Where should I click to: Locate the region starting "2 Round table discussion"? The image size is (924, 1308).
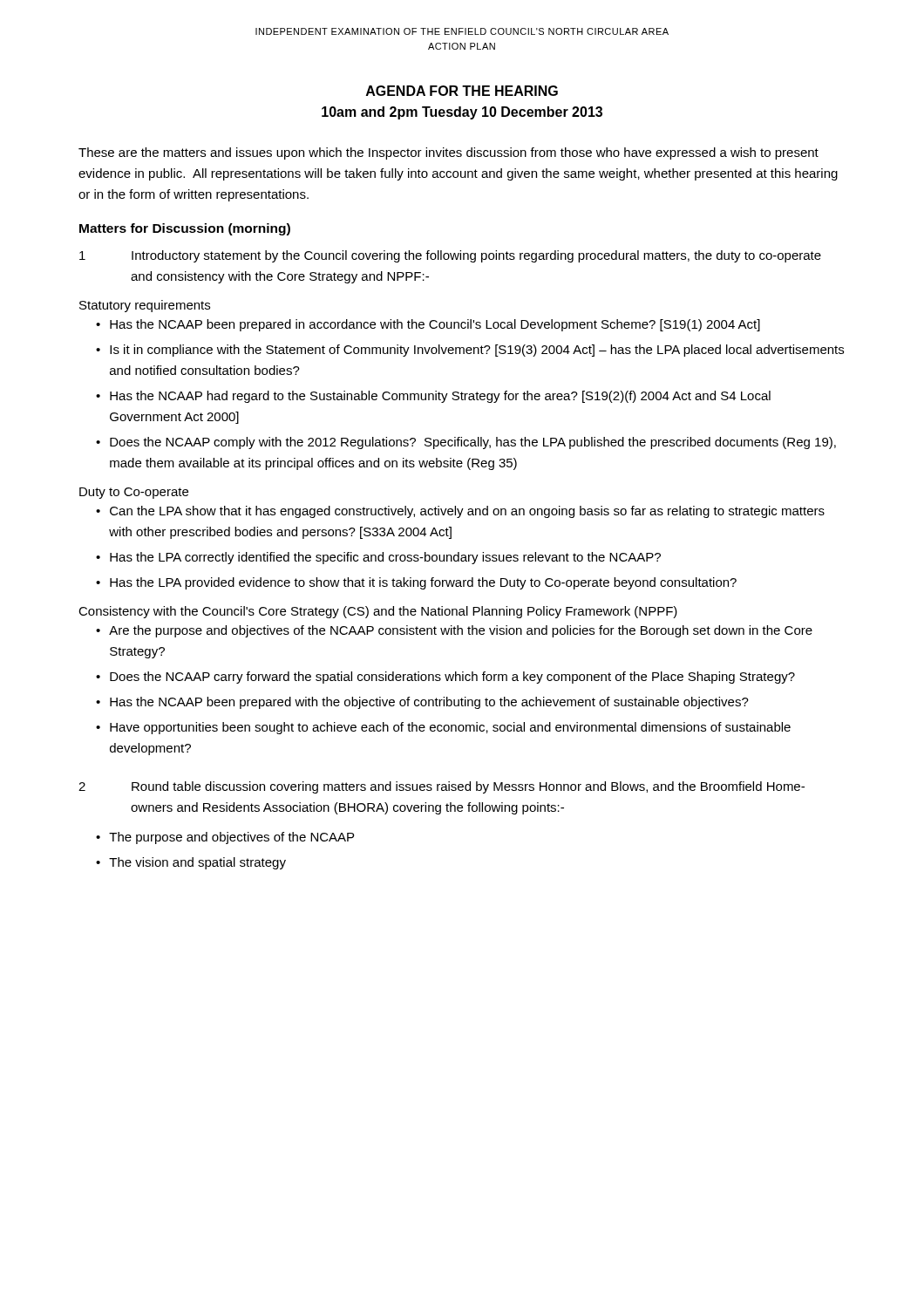coord(462,797)
